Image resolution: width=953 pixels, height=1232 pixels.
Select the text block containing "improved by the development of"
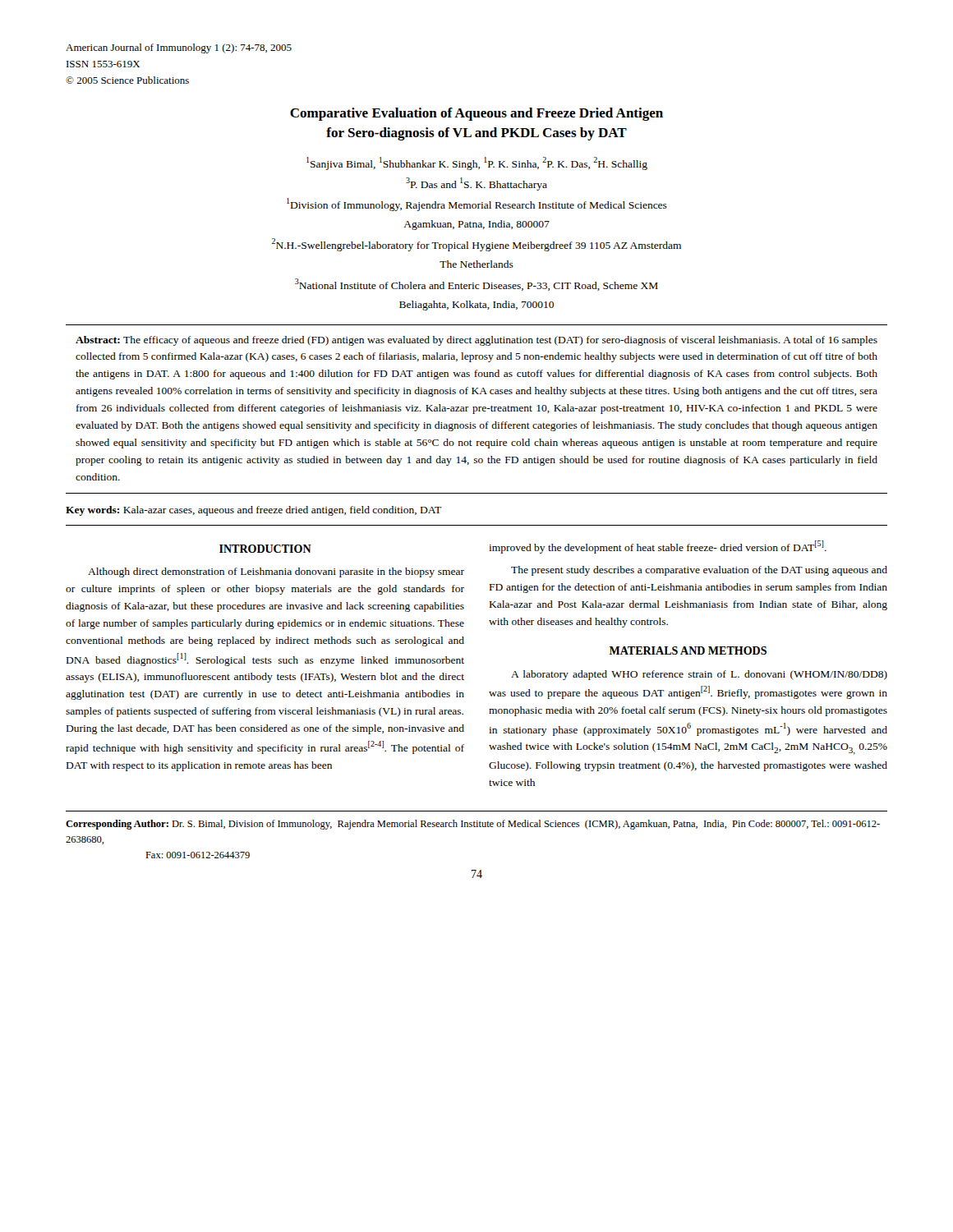coord(688,584)
